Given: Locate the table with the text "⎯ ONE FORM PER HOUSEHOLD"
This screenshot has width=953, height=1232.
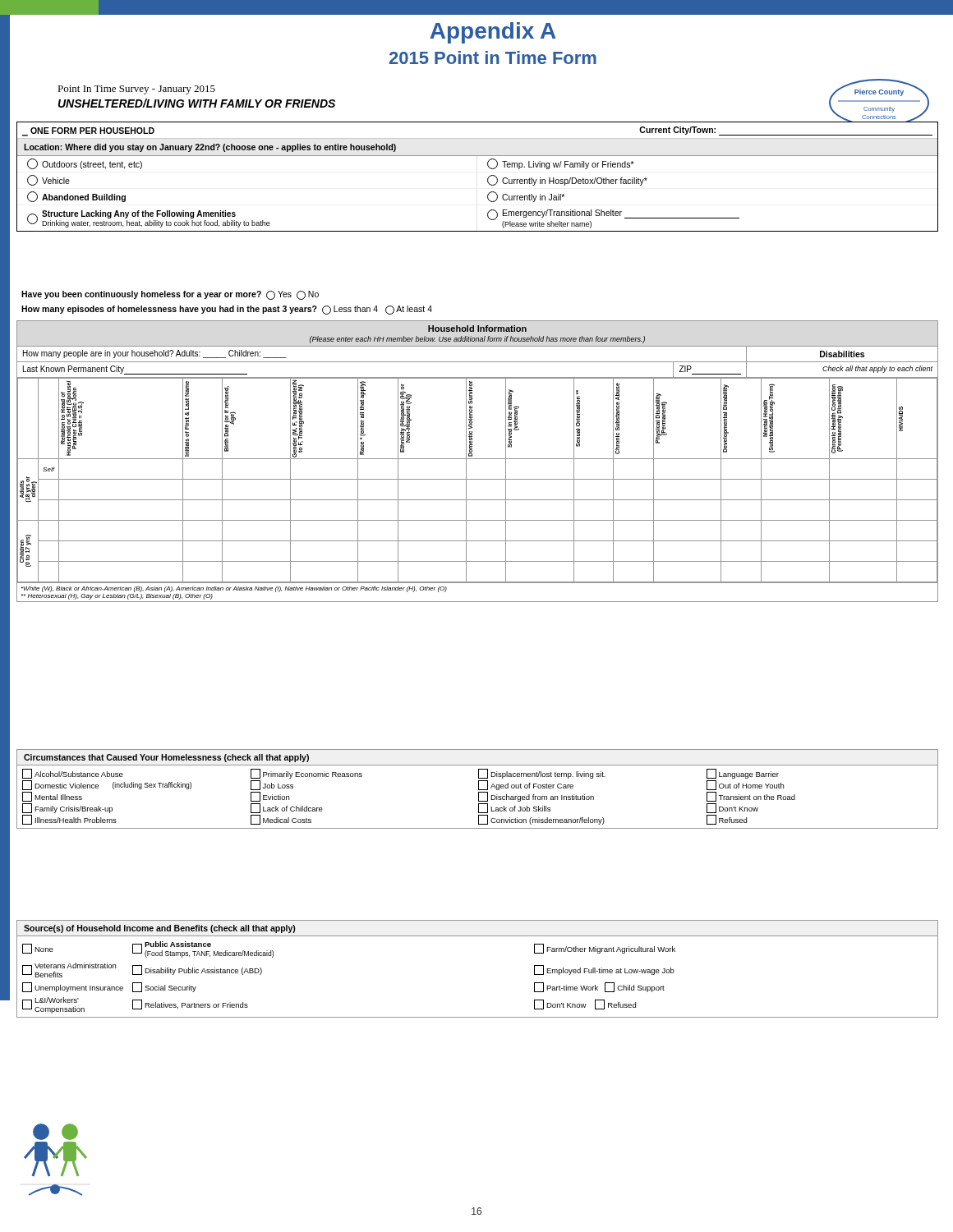Looking at the screenshot, I should pos(477,177).
